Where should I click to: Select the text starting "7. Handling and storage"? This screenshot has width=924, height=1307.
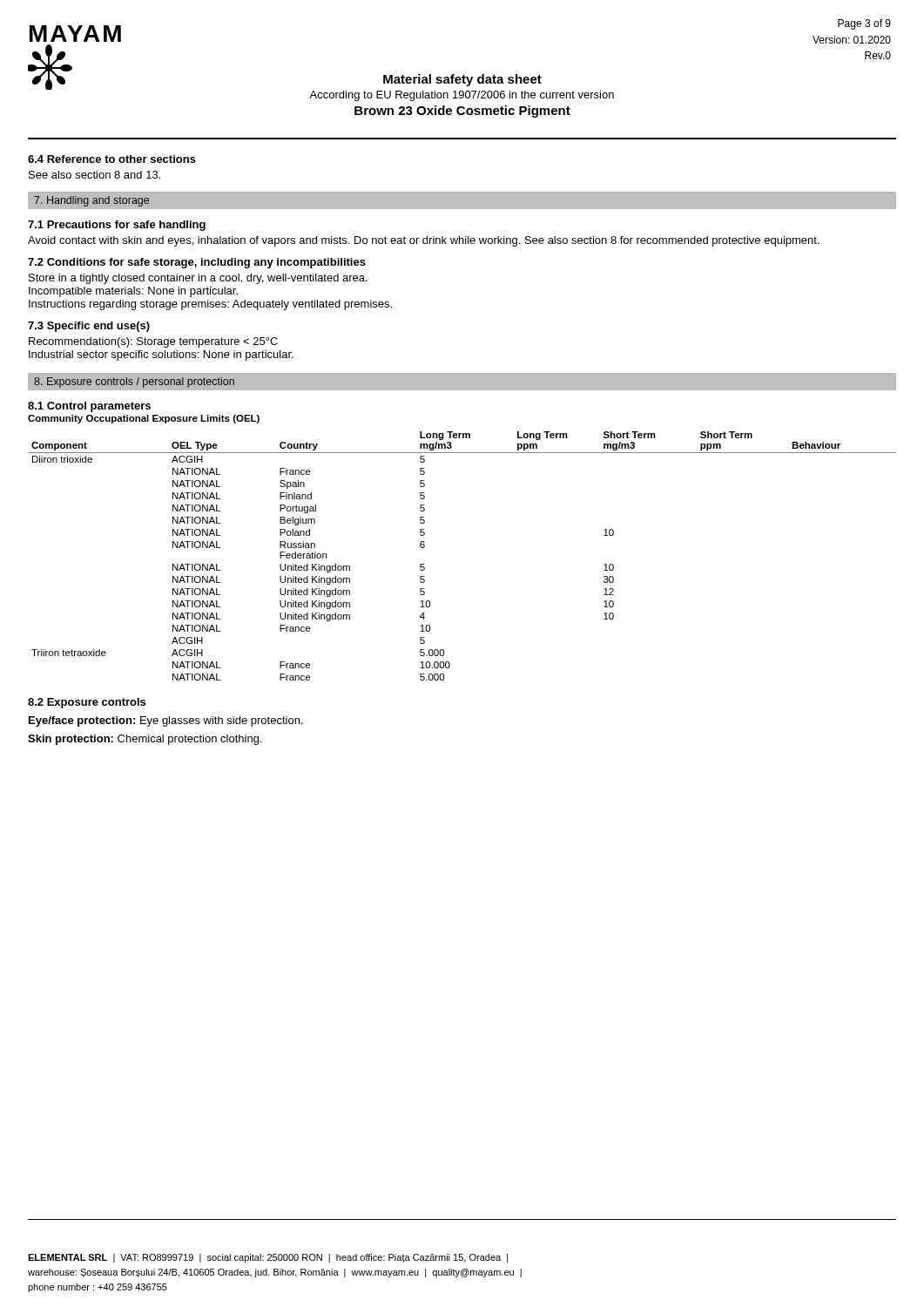pos(92,200)
